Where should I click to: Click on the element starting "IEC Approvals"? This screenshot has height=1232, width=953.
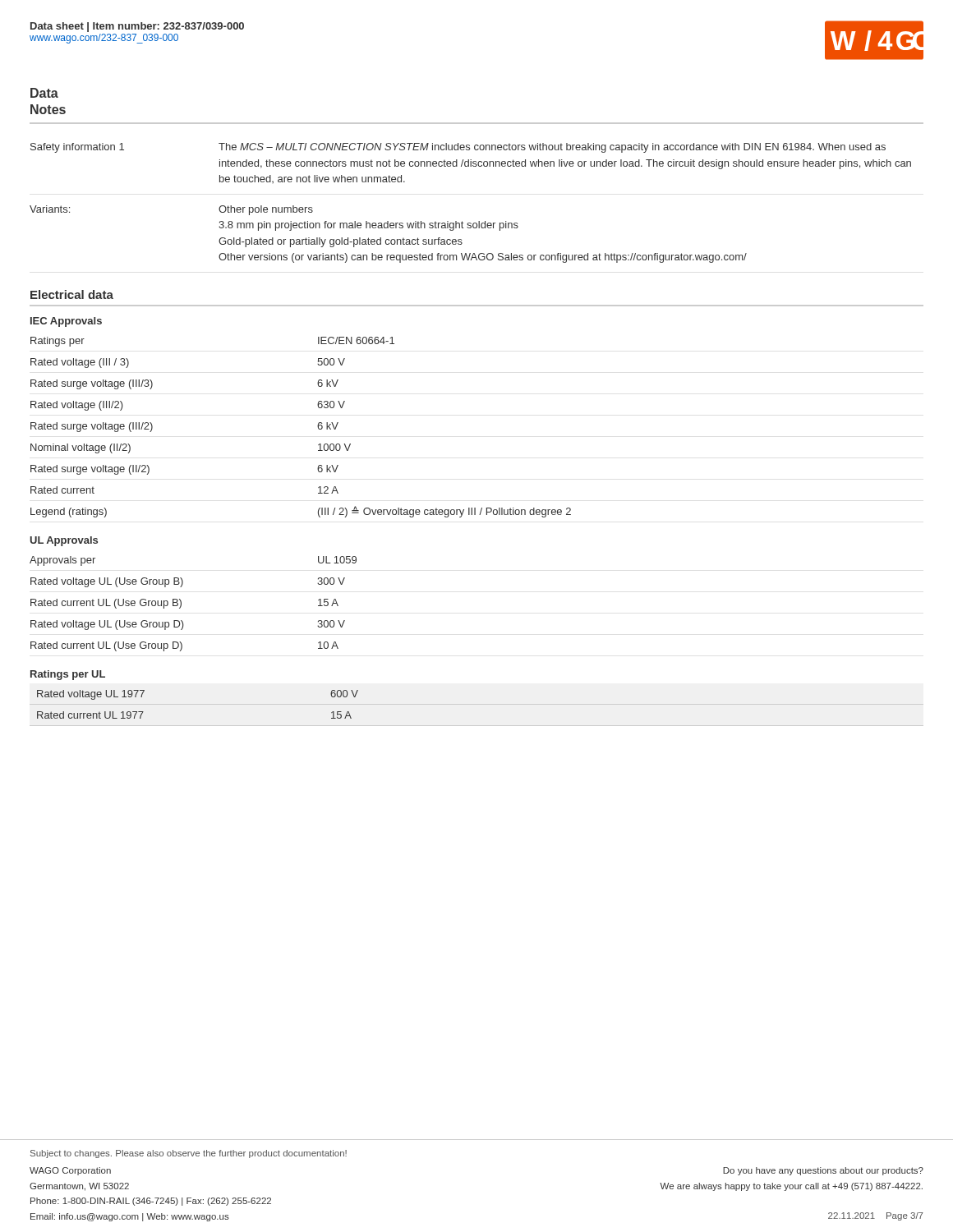pos(66,320)
